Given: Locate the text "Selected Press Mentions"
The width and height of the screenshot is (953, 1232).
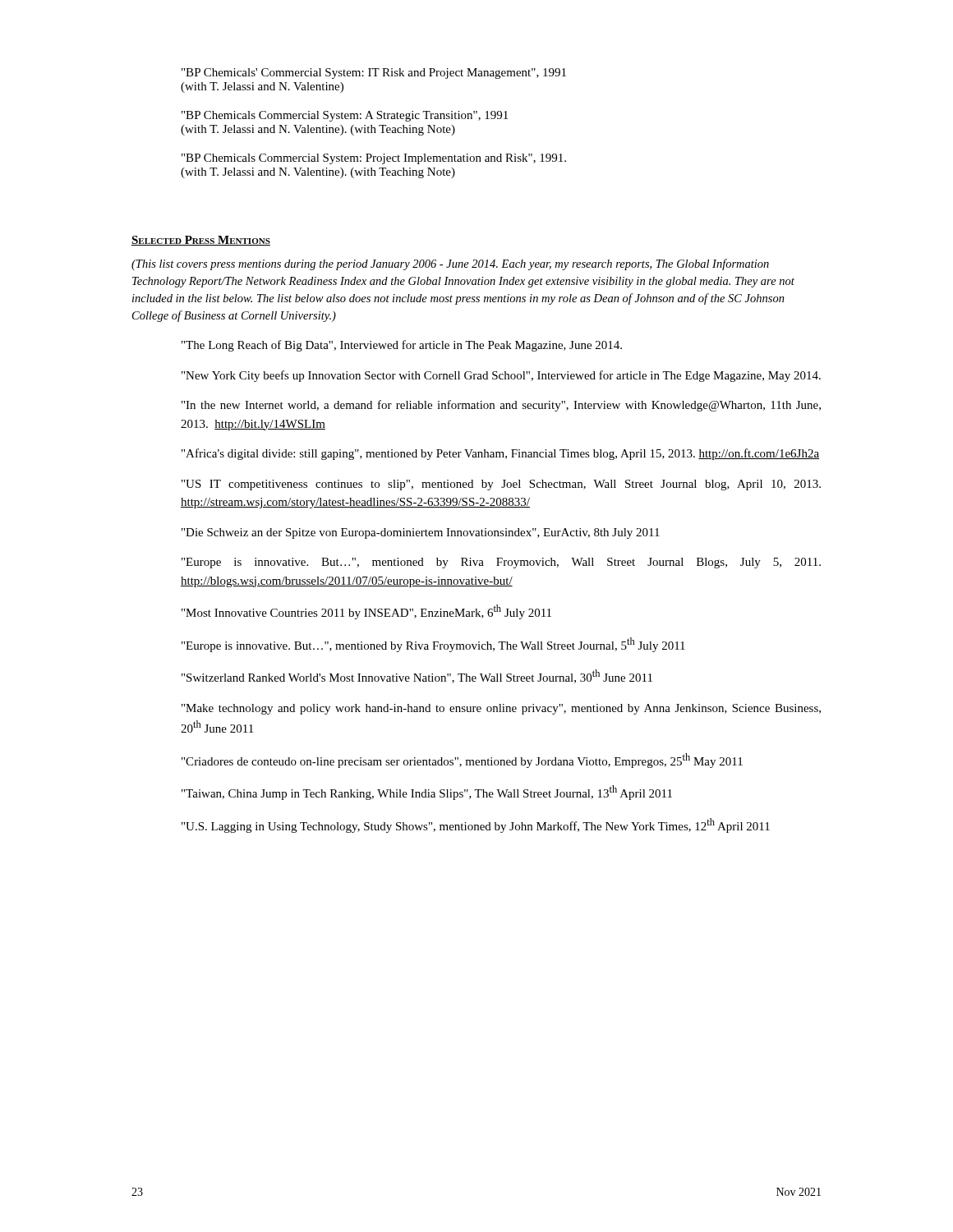Looking at the screenshot, I should (x=201, y=240).
